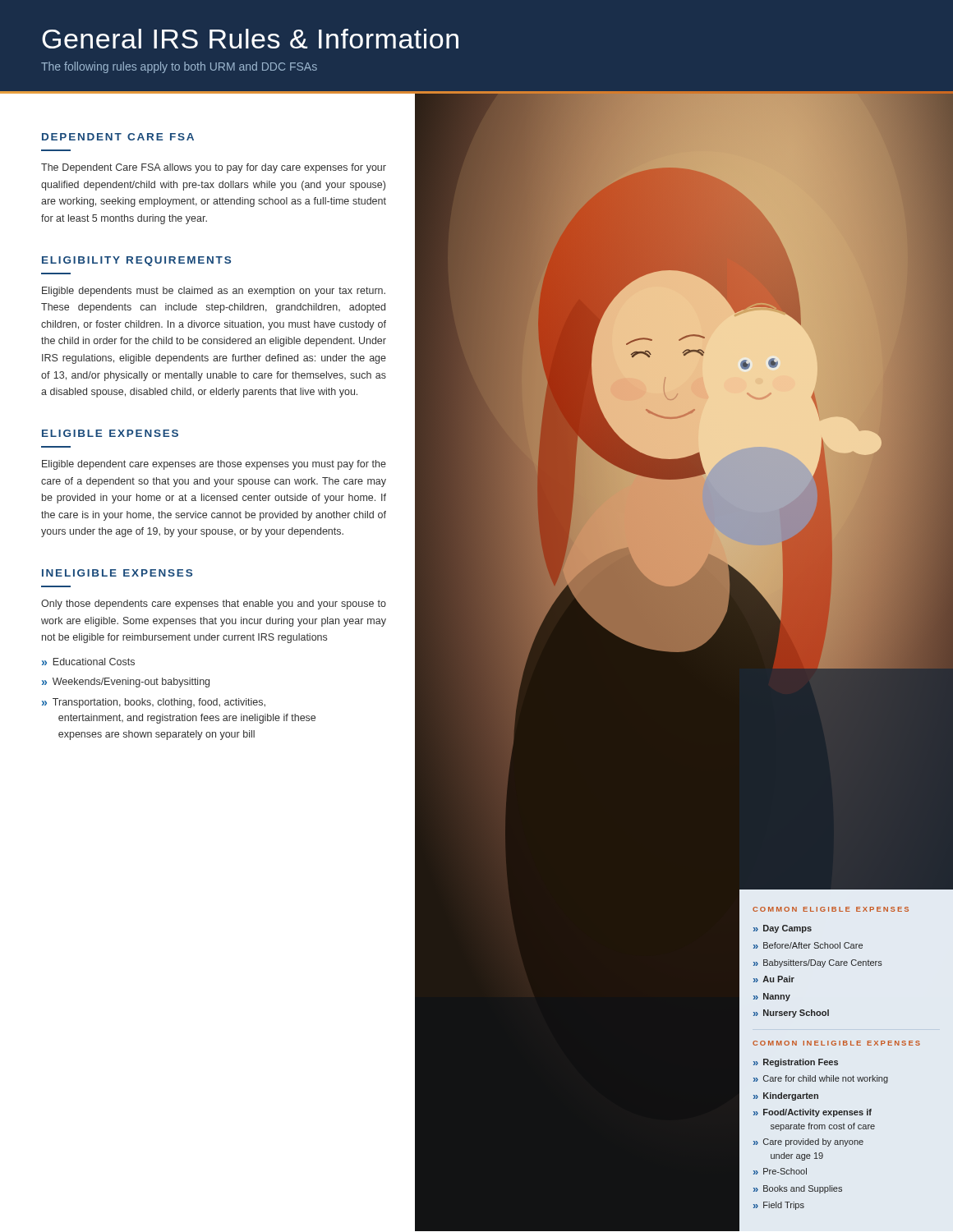Where is the passage that starts "Eligible dependent care expenses are"?
Viewport: 953px width, 1232px height.
pyautogui.click(x=214, y=498)
